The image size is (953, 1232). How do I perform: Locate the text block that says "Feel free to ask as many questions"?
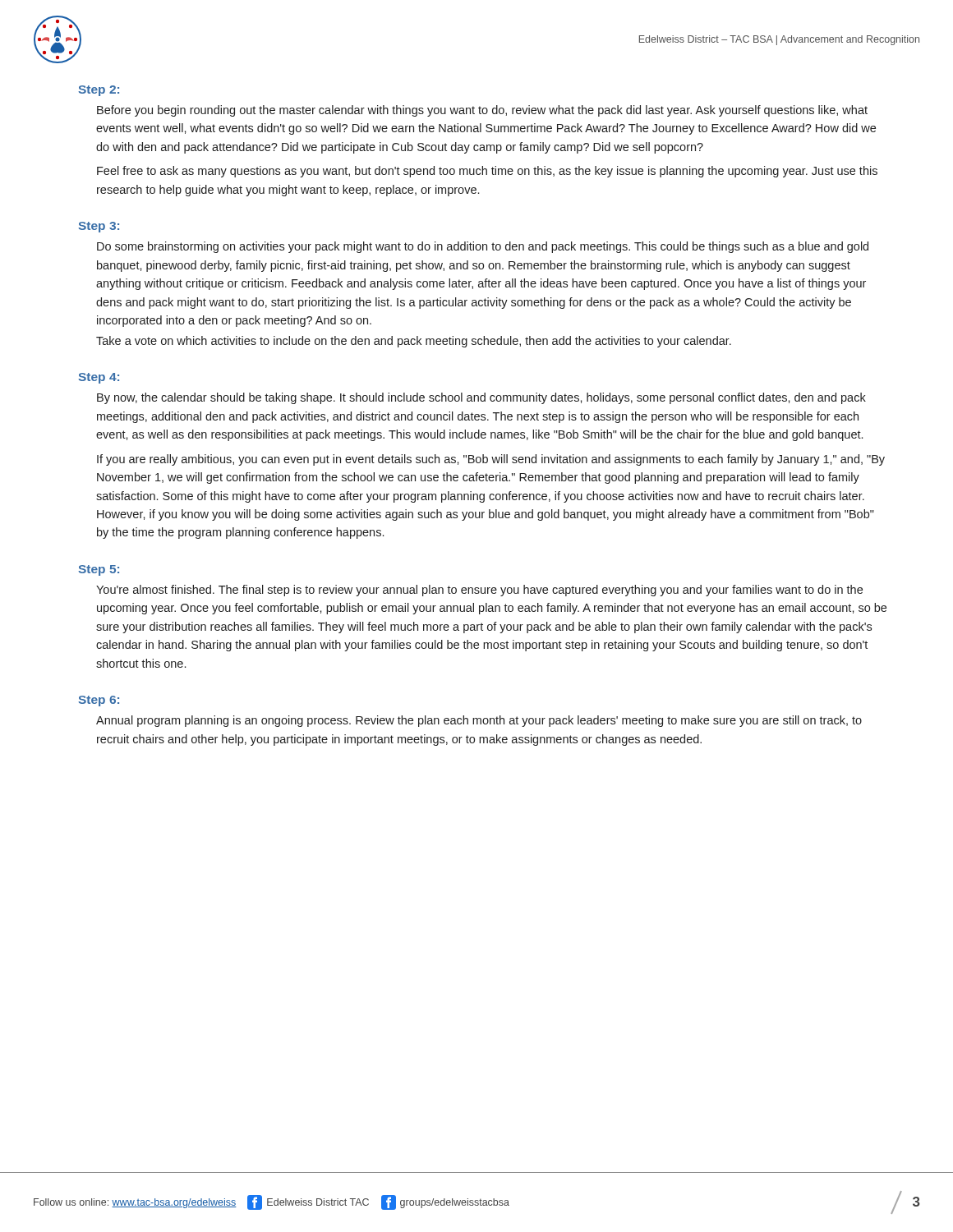[x=487, y=180]
